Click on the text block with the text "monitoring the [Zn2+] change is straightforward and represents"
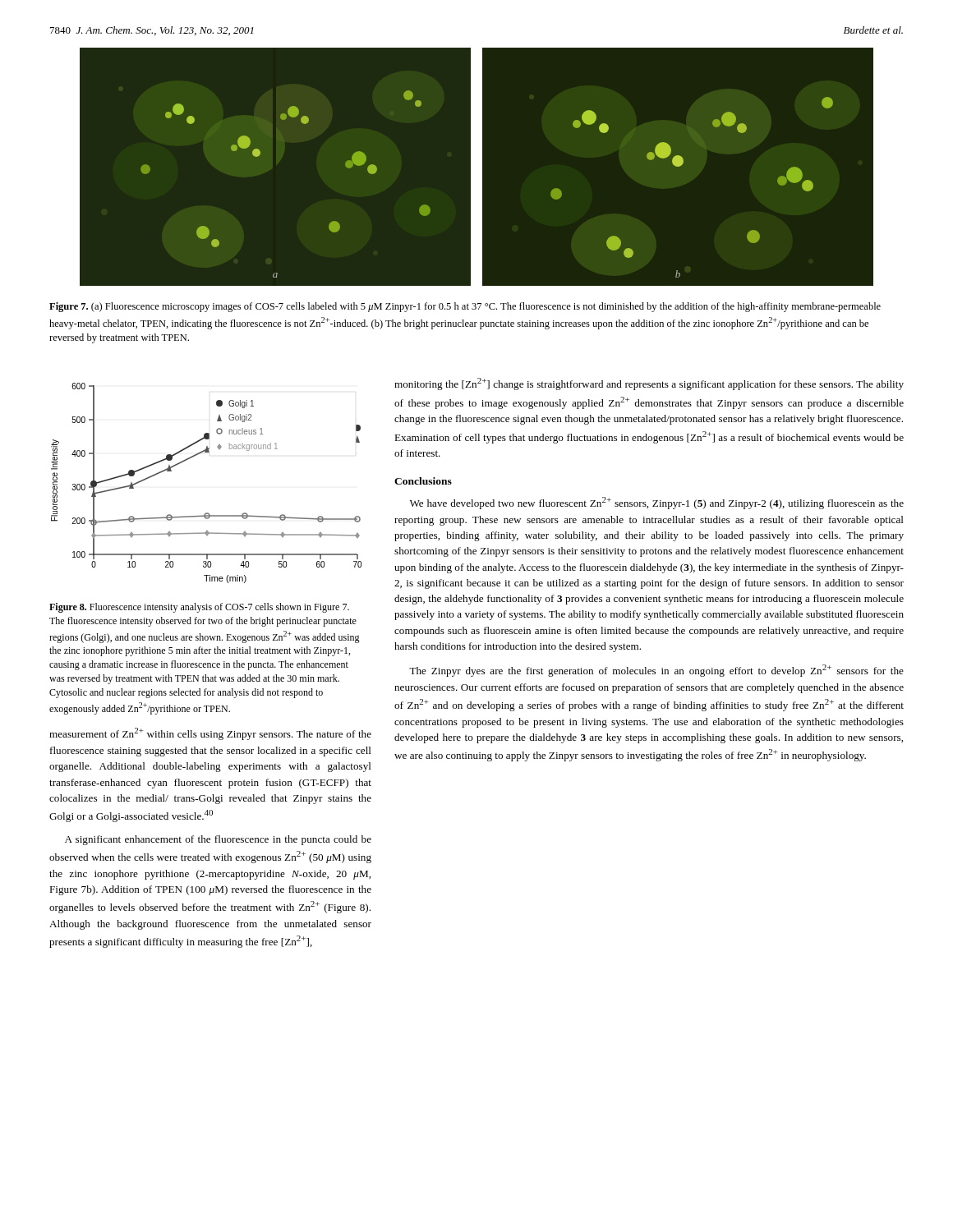953x1232 pixels. tap(649, 417)
